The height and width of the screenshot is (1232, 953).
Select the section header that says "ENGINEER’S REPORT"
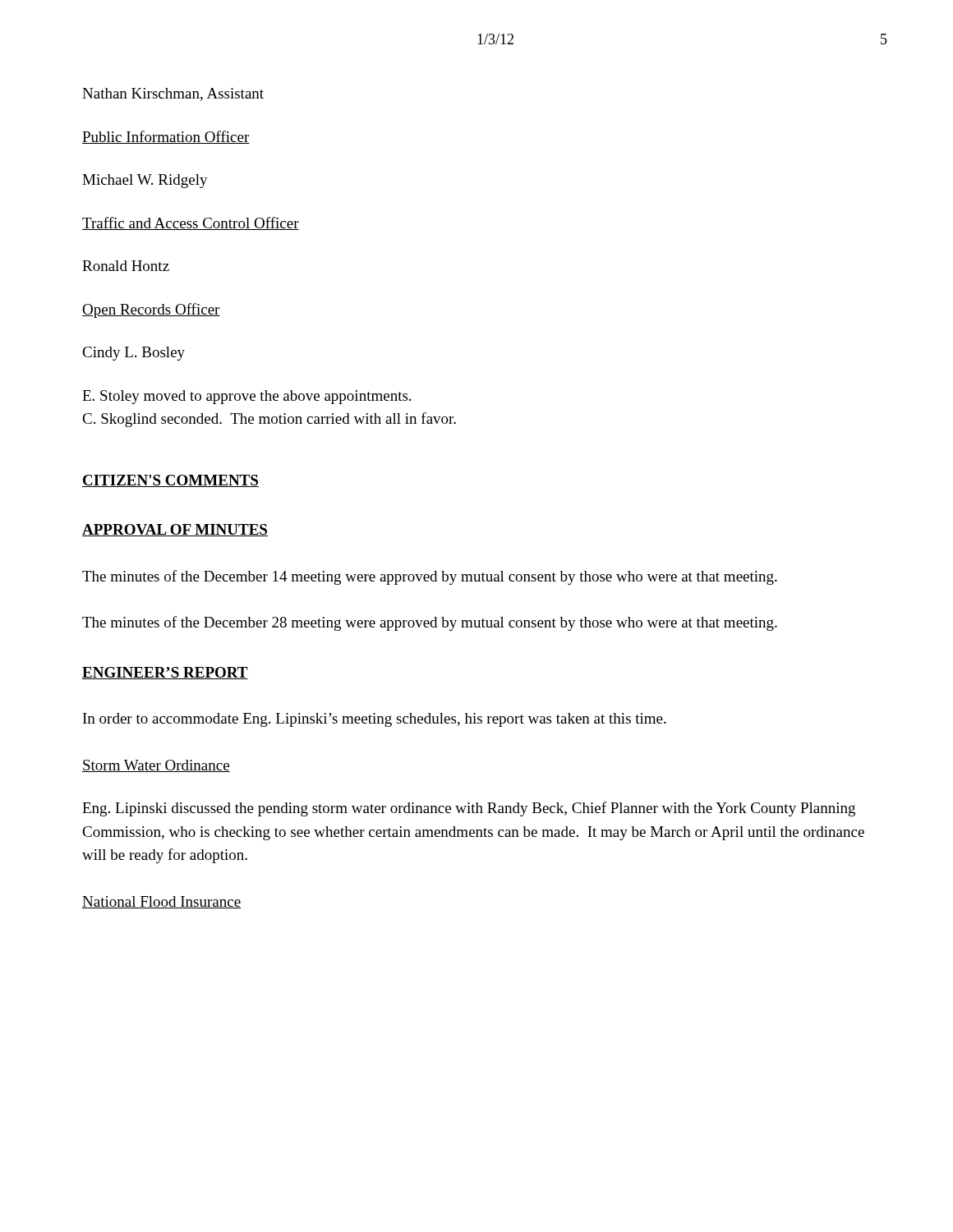tap(165, 672)
